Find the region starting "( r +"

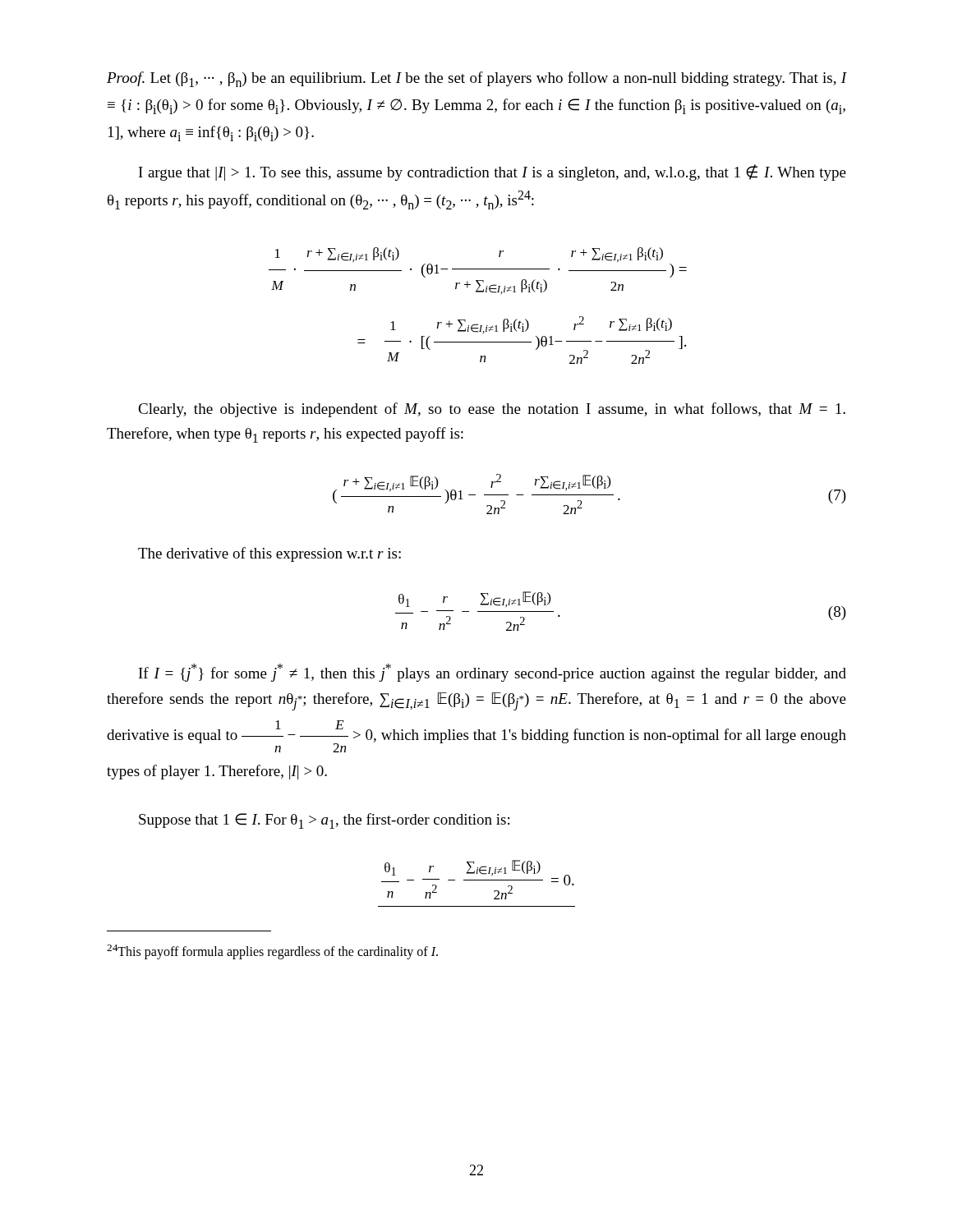pyautogui.click(x=589, y=495)
